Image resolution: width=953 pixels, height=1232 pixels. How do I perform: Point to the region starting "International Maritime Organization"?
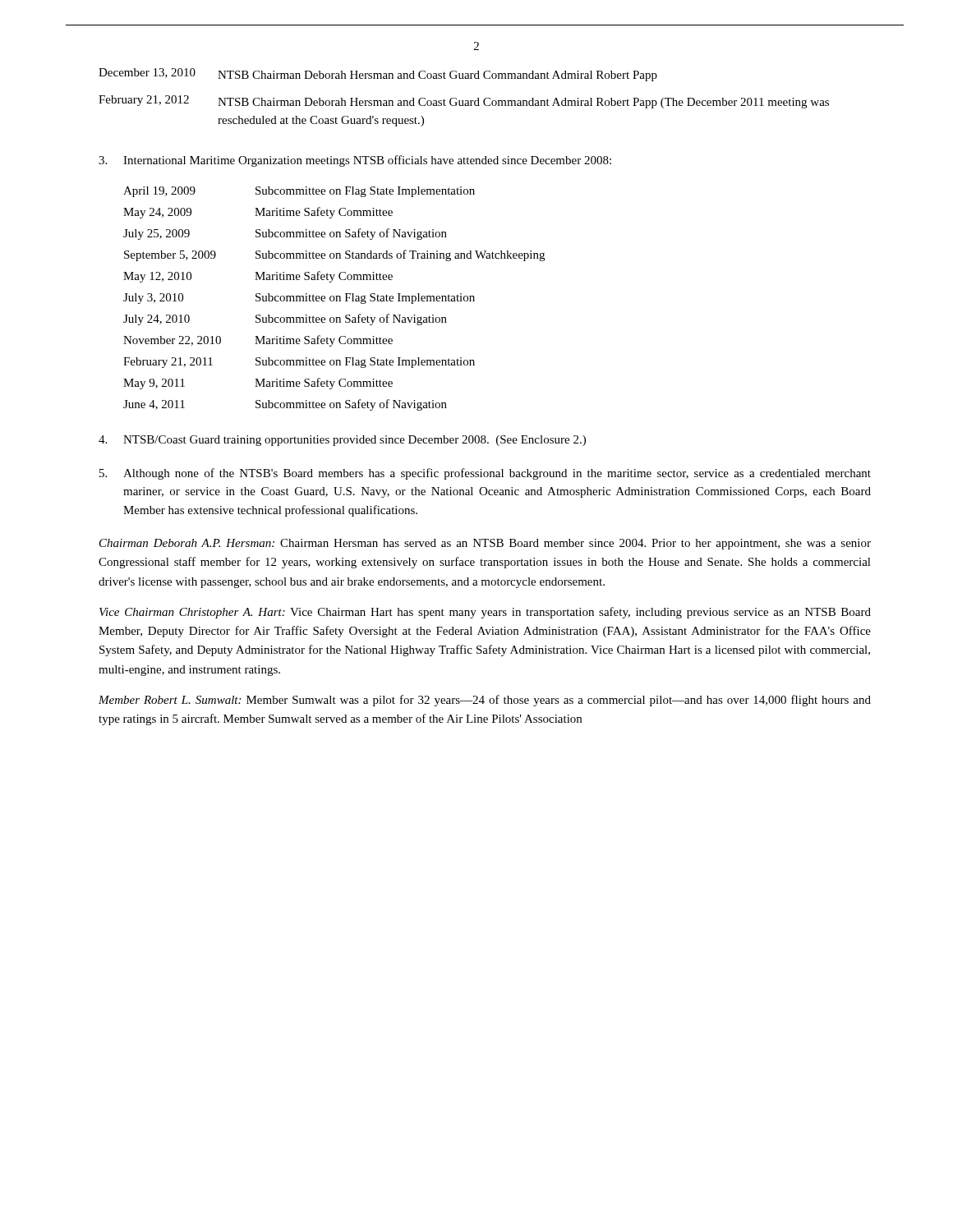368,160
